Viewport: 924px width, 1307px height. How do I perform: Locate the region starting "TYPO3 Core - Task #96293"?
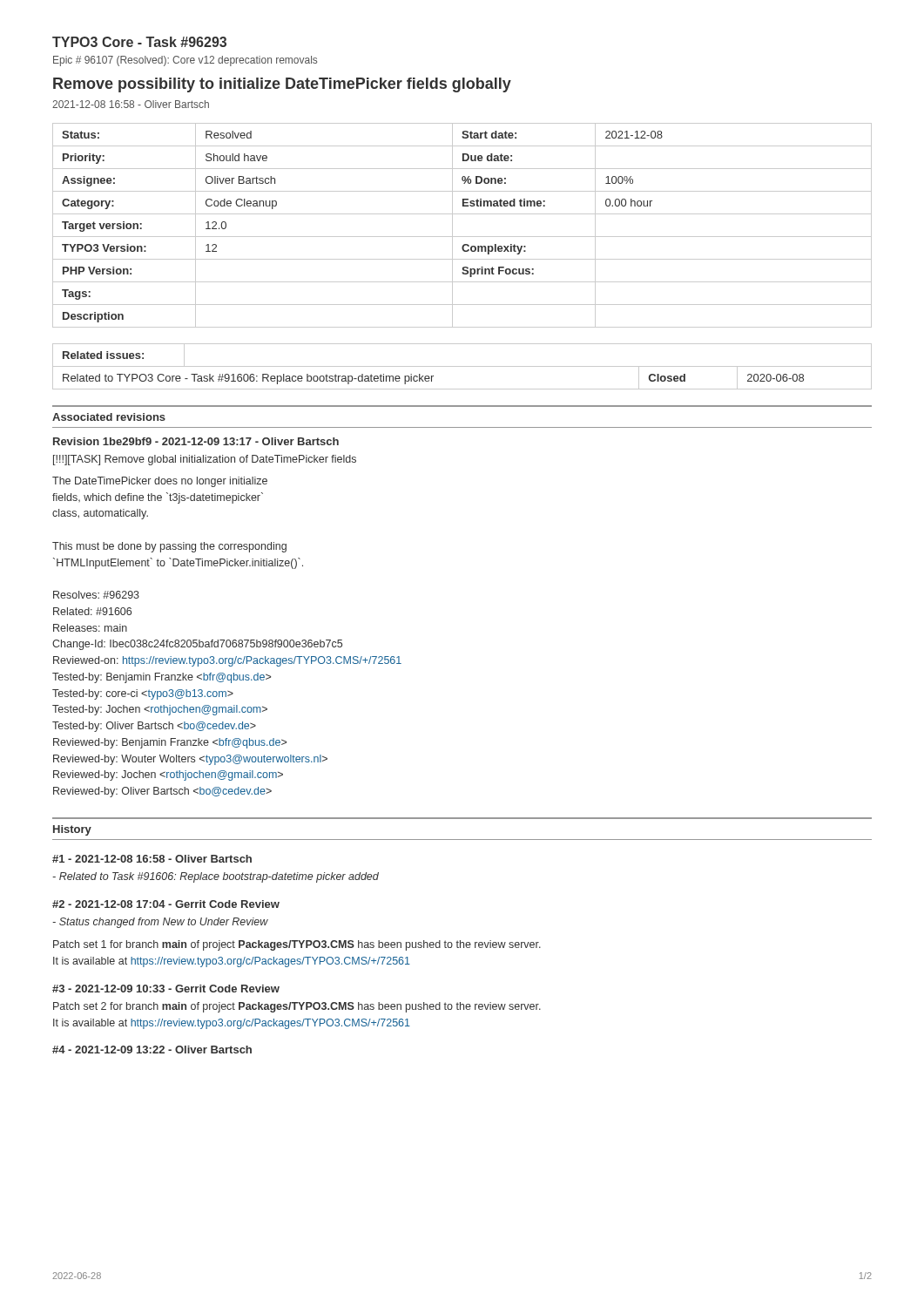click(140, 42)
